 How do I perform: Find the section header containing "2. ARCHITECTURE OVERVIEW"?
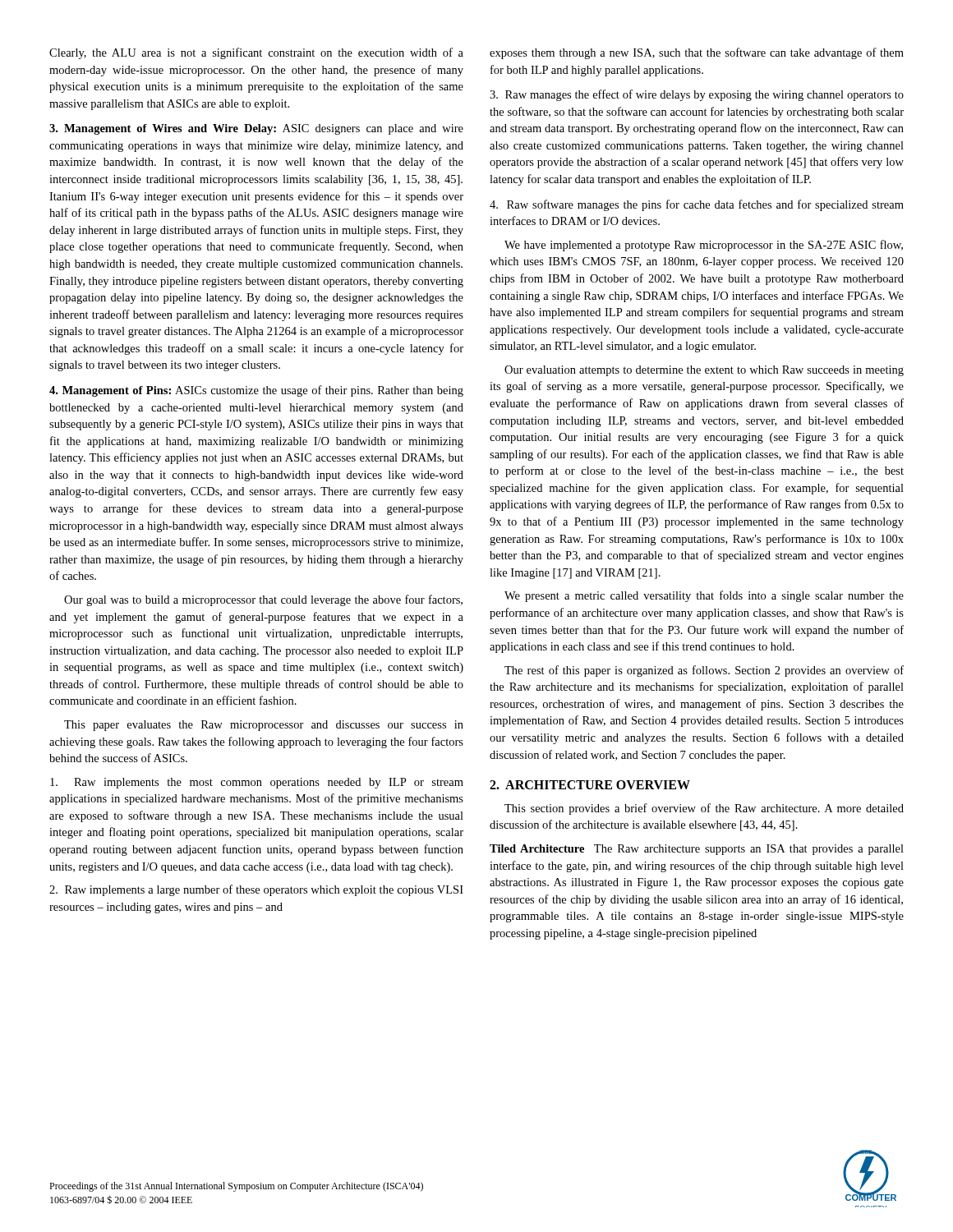point(590,785)
